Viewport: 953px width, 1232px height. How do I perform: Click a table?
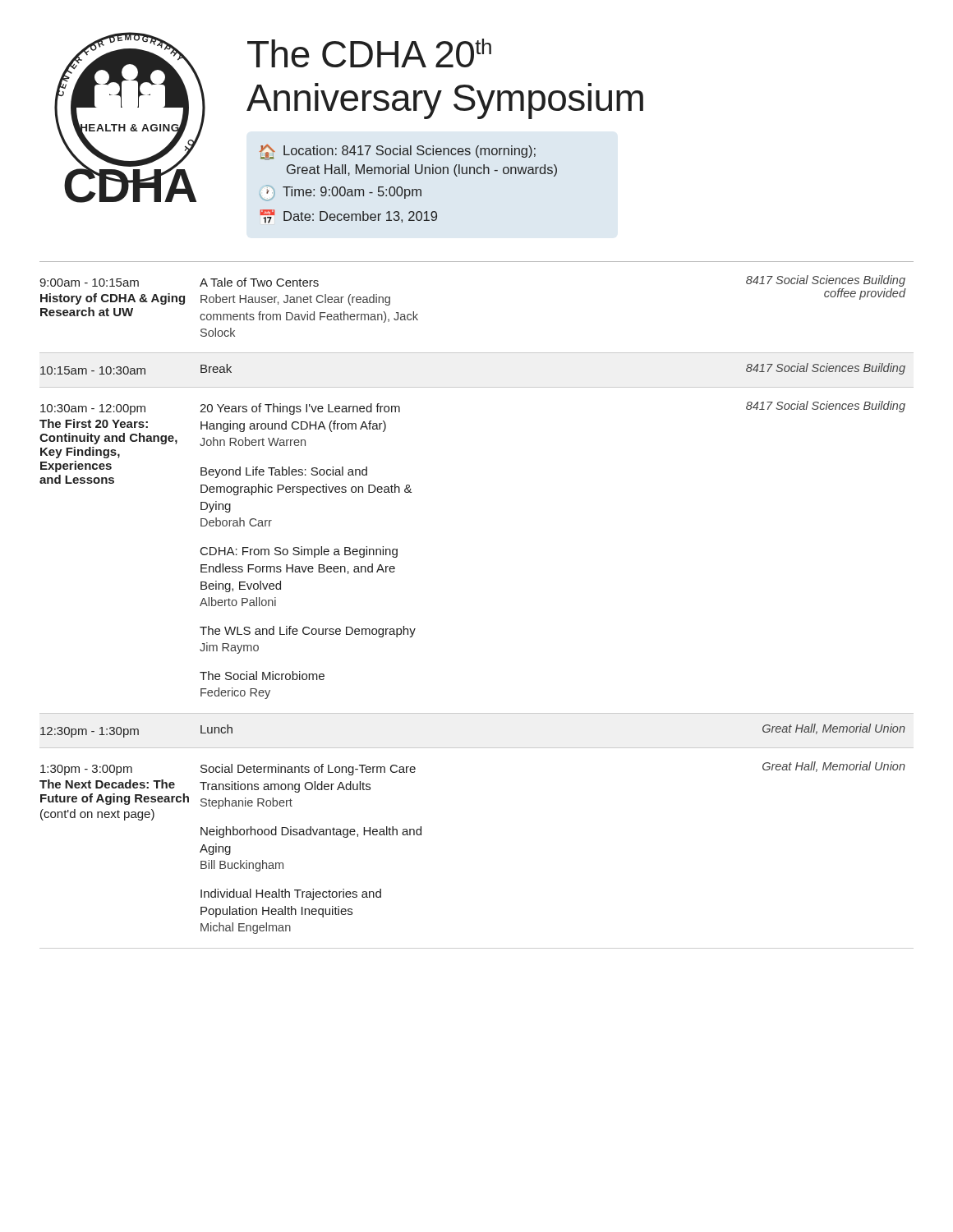(x=476, y=605)
